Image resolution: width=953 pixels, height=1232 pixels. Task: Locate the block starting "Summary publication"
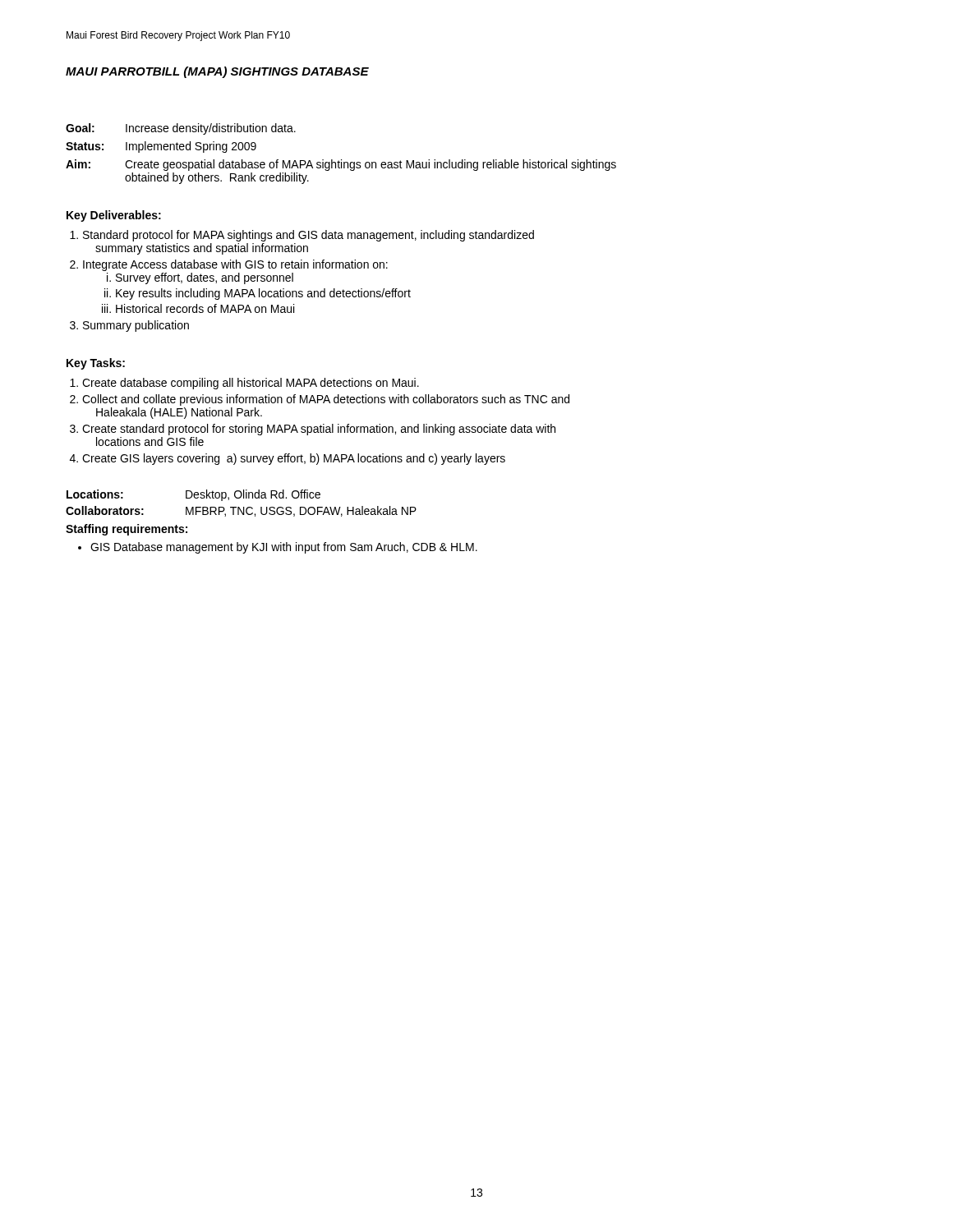coord(136,325)
